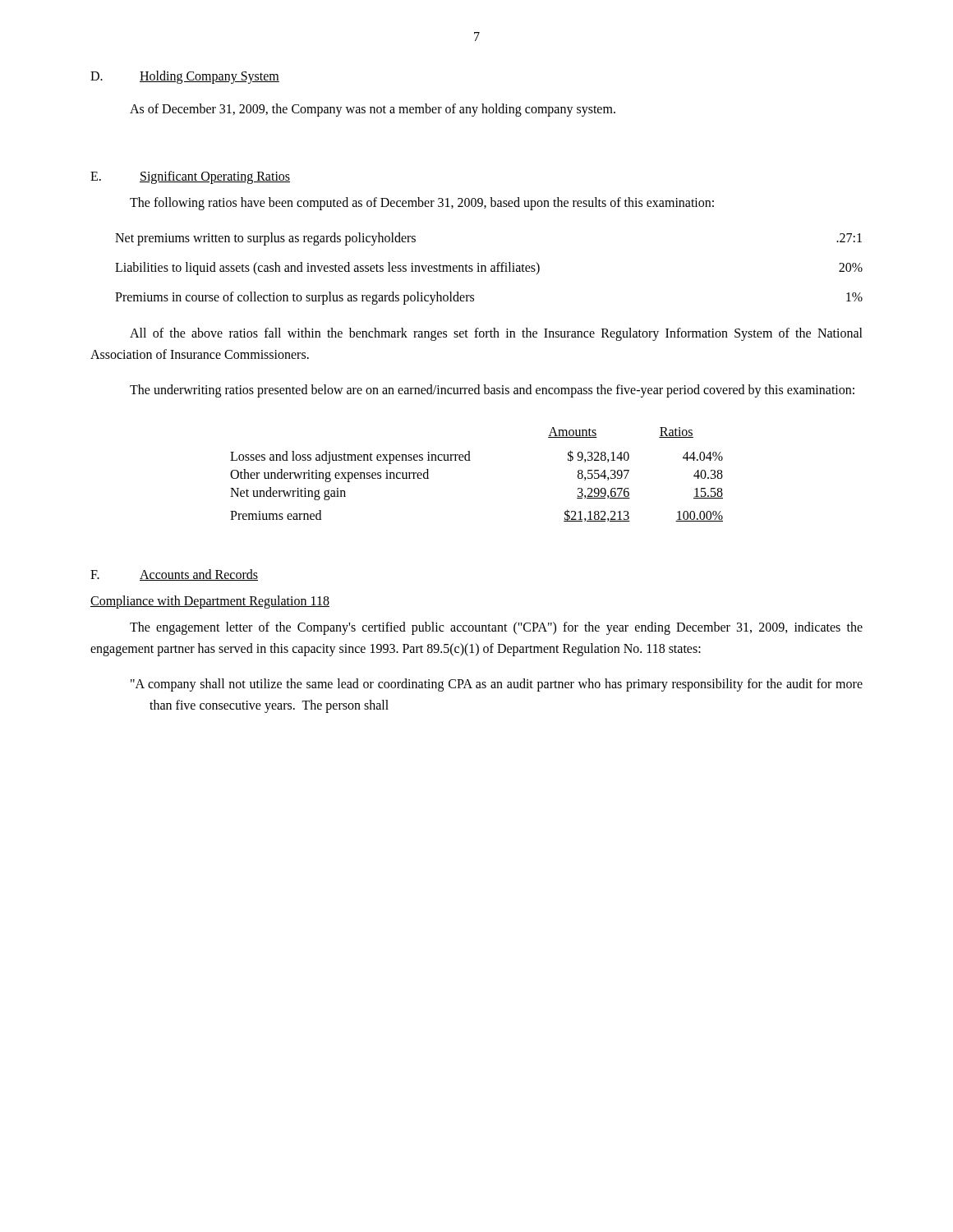Locate the element starting ""A company shall not utilize the same lead"
The height and width of the screenshot is (1232, 953).
(496, 694)
